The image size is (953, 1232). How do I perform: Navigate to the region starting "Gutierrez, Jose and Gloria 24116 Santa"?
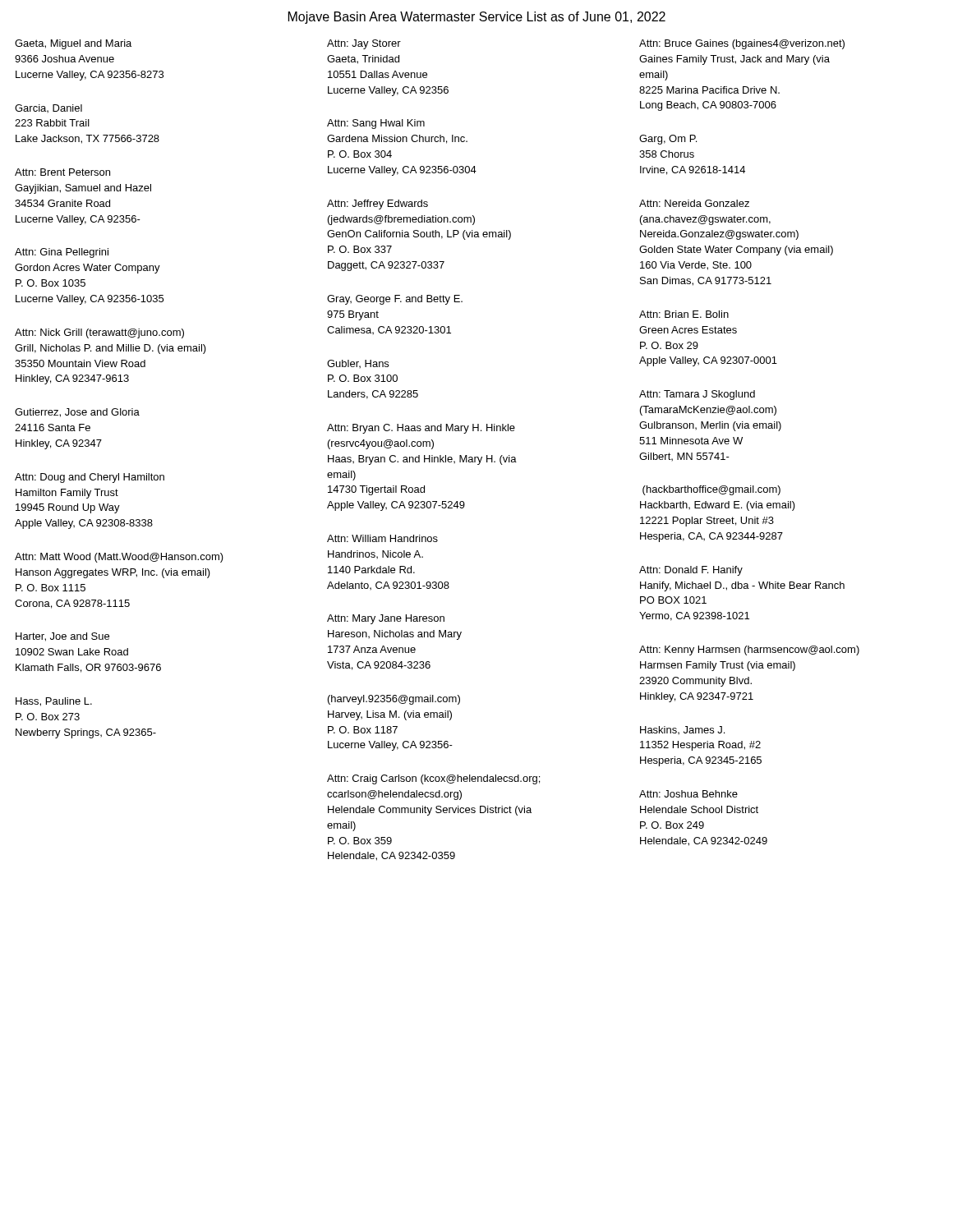click(77, 413)
